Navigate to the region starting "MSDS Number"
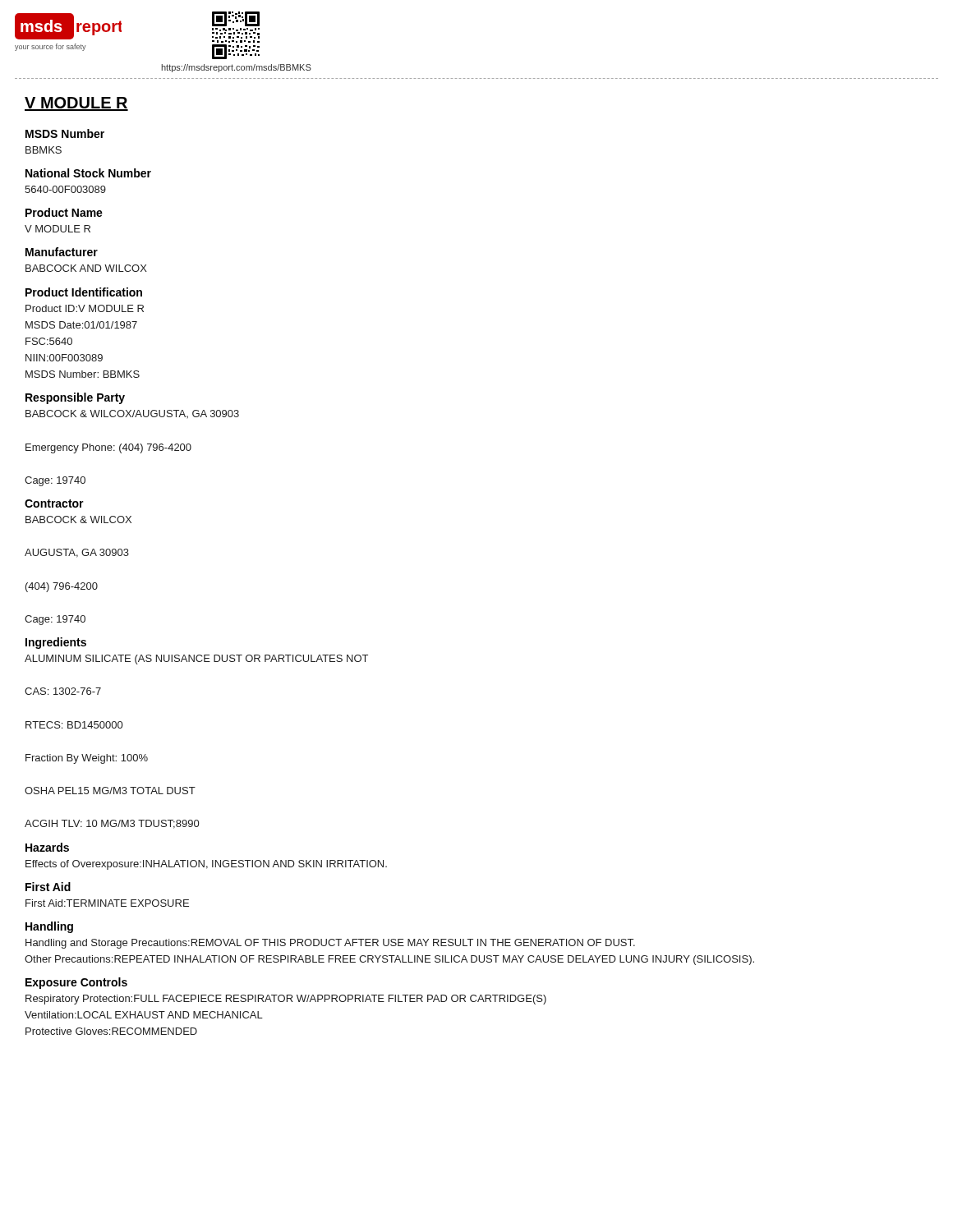The image size is (953, 1232). 65,134
